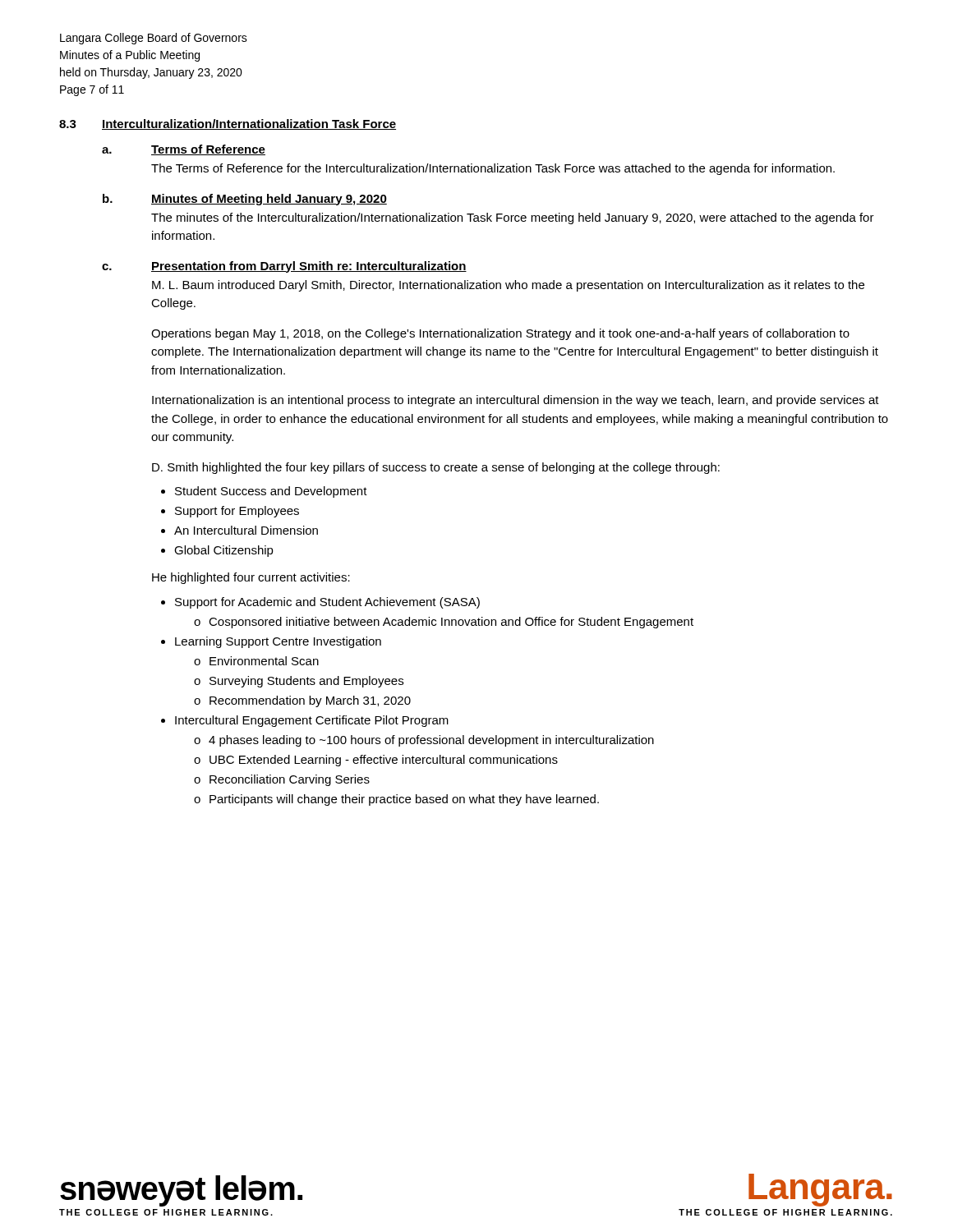Find the section header containing "8.3 Interculturalization/Internationalization Task Force"

point(228,124)
